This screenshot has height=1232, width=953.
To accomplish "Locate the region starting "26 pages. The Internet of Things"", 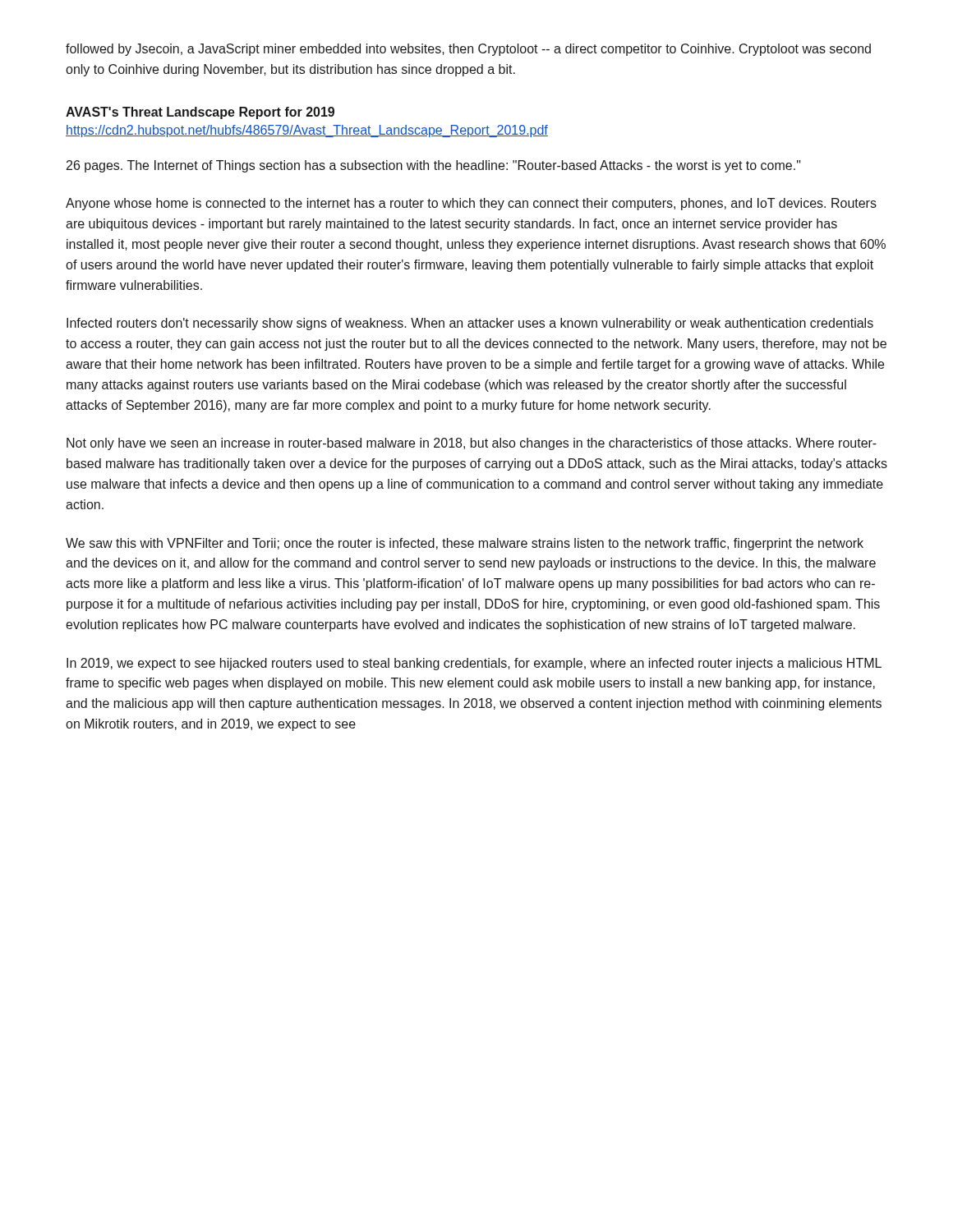I will 433,165.
